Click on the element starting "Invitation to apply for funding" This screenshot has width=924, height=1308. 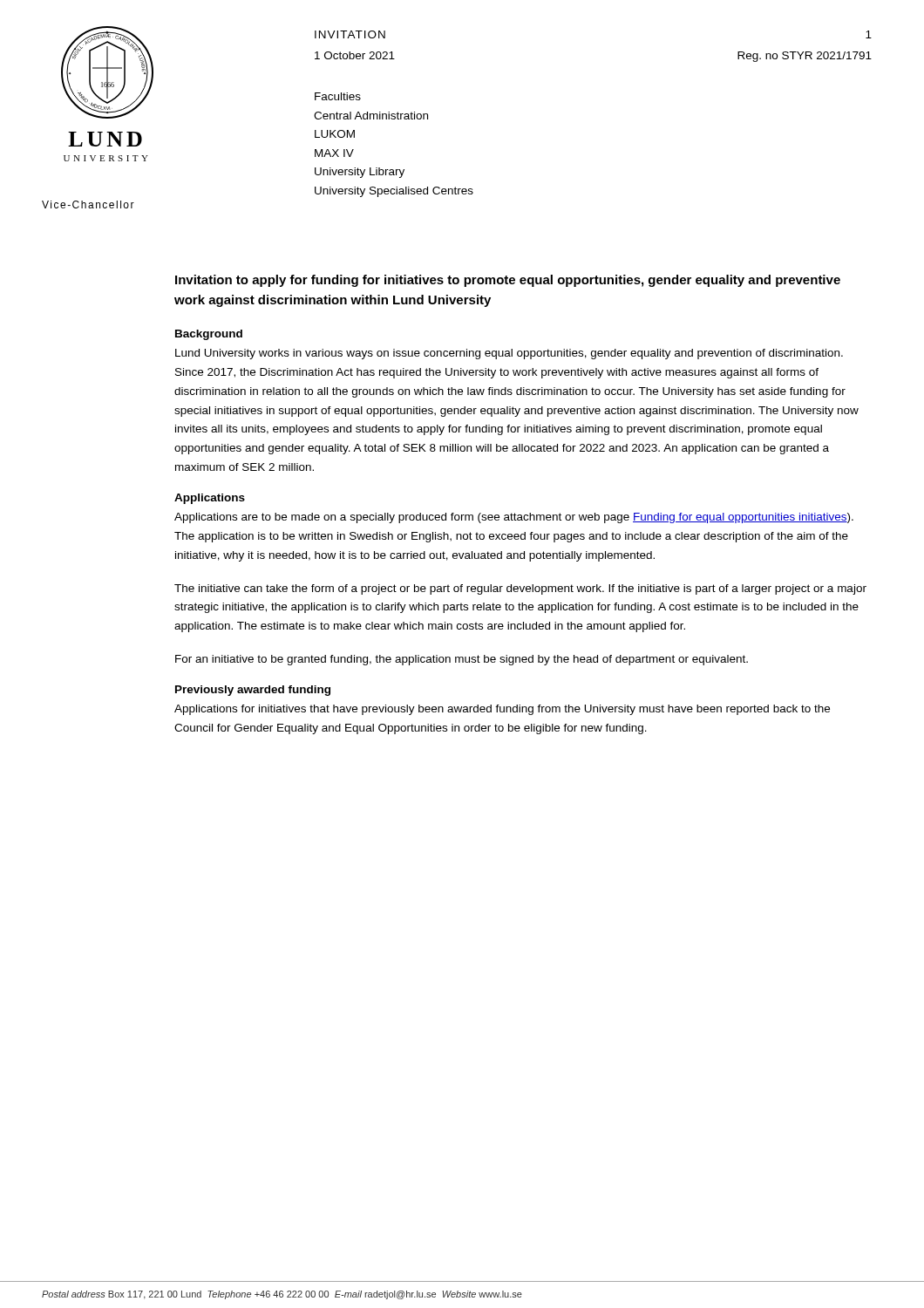pyautogui.click(x=507, y=289)
